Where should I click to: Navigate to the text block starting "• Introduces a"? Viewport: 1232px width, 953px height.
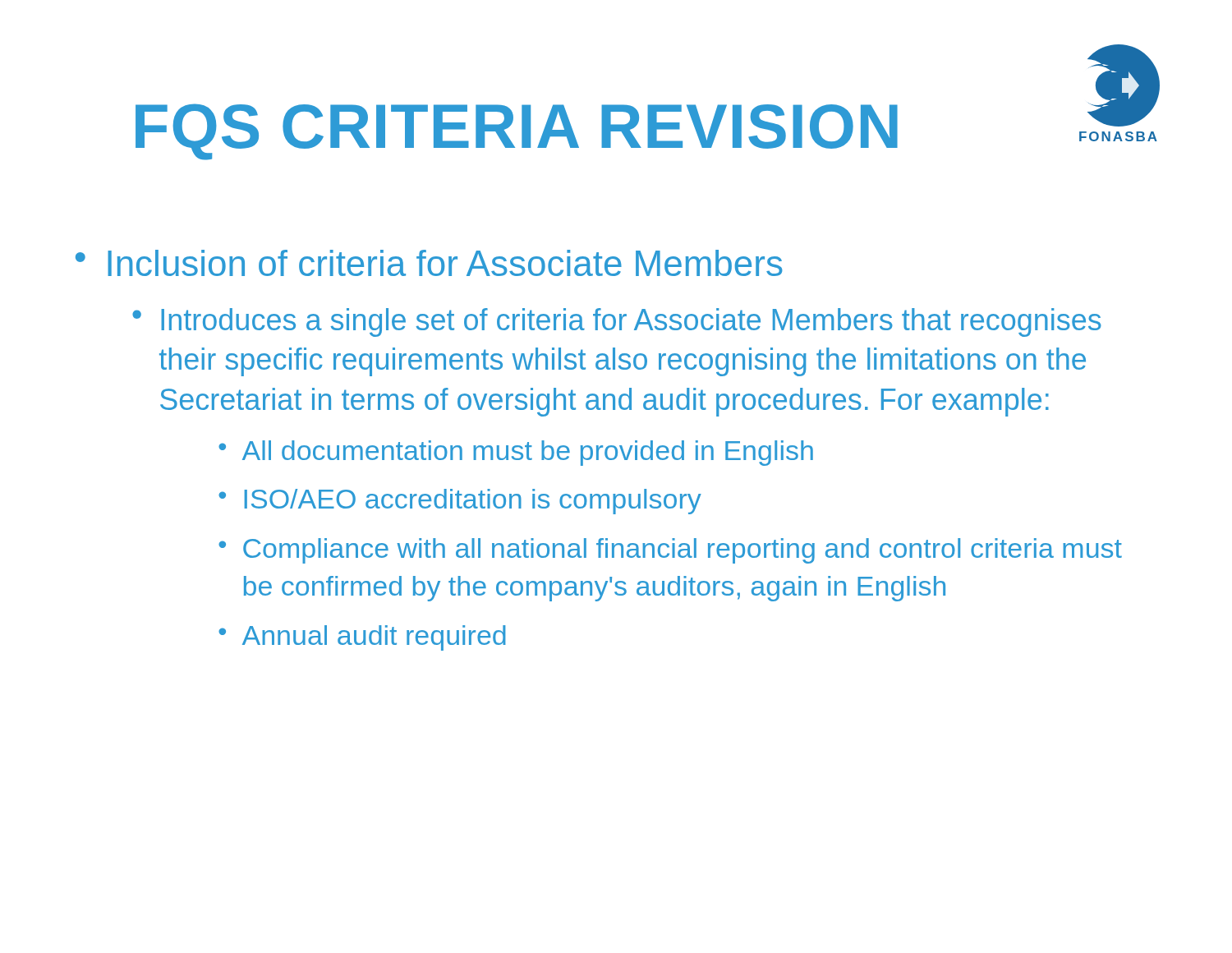coord(645,483)
